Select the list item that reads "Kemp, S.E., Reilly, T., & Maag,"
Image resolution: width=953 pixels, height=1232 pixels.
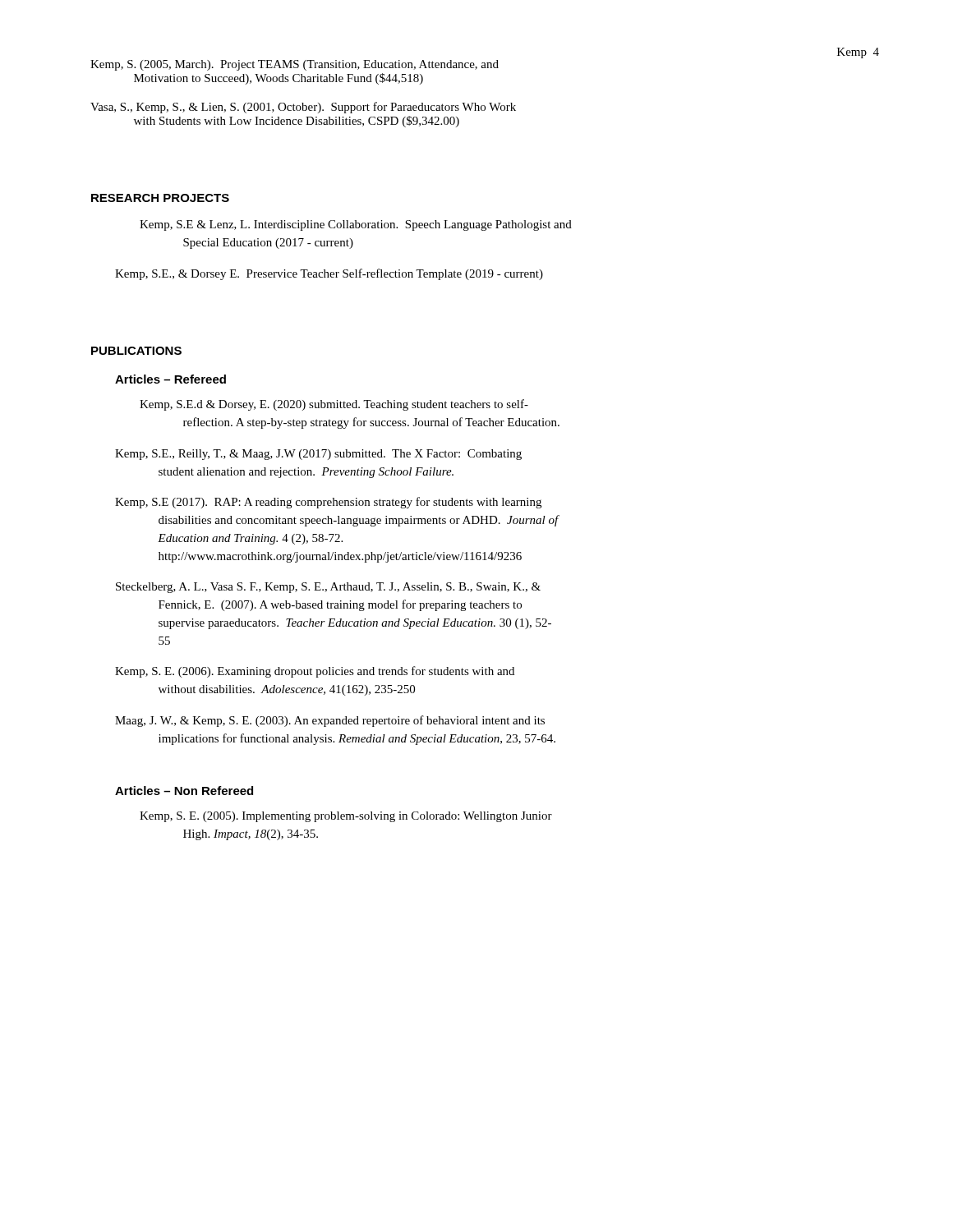[318, 462]
